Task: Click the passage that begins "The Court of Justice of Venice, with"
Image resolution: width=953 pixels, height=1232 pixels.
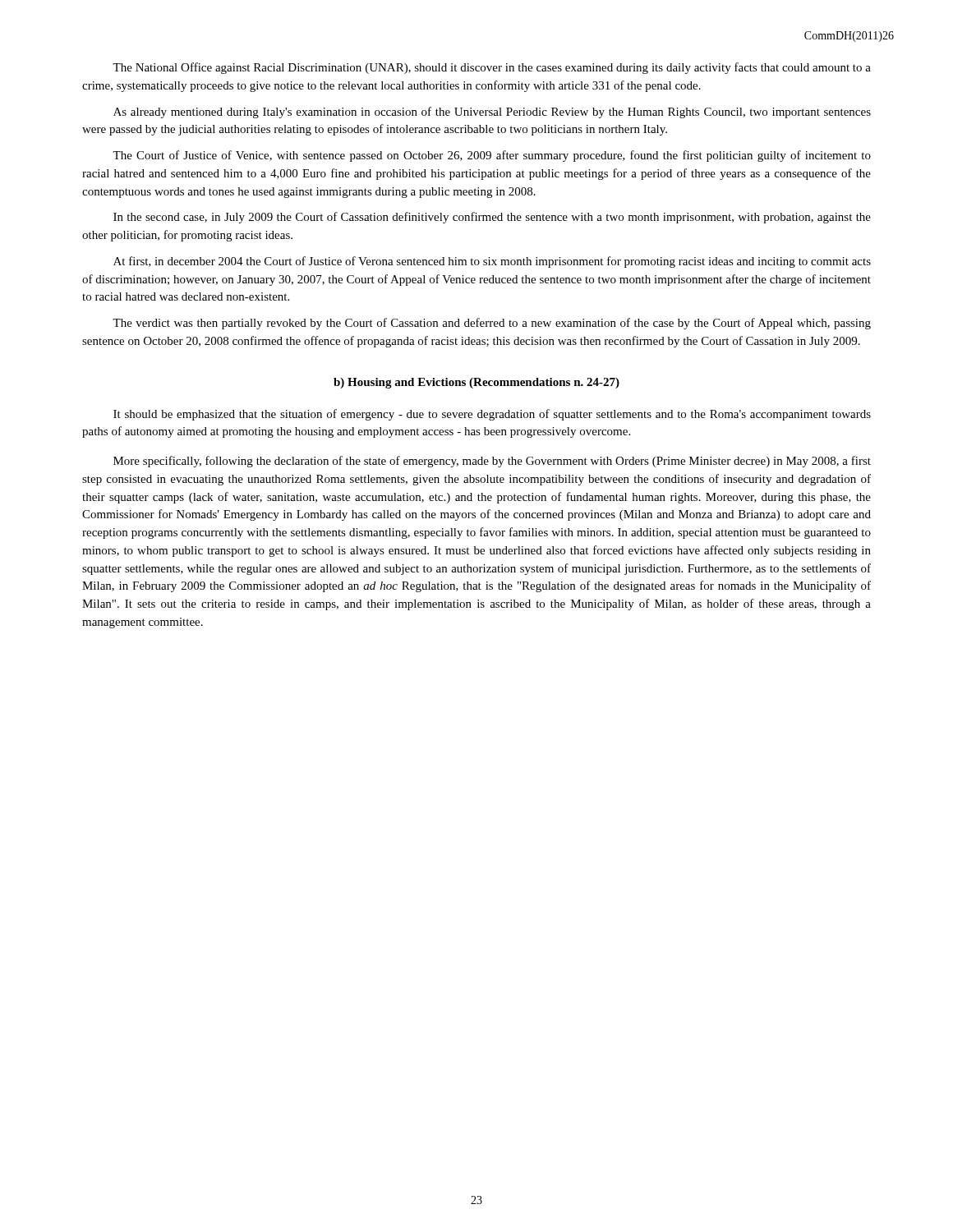Action: 476,173
